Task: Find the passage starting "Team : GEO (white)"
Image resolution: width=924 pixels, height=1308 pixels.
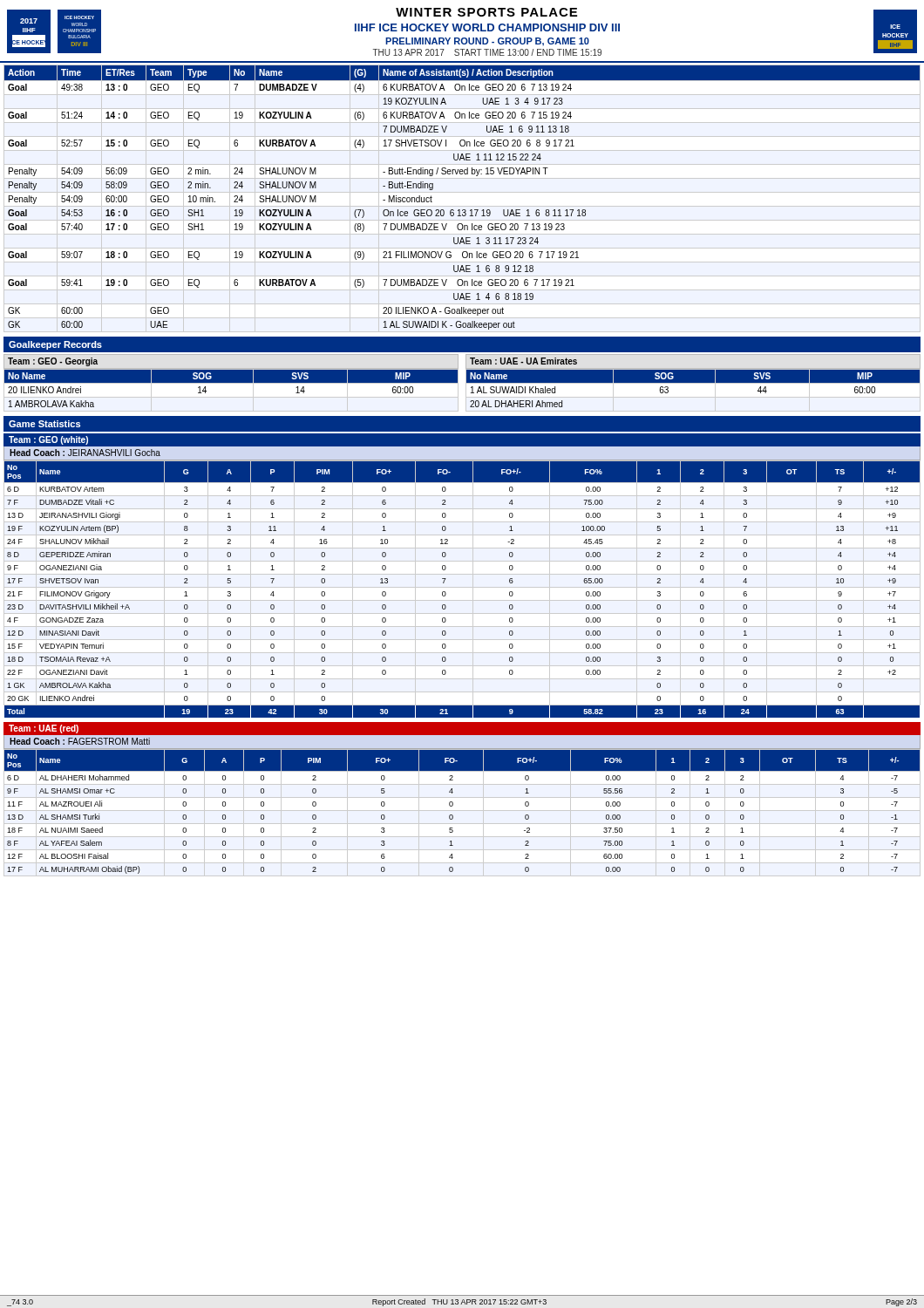Action: pos(49,440)
